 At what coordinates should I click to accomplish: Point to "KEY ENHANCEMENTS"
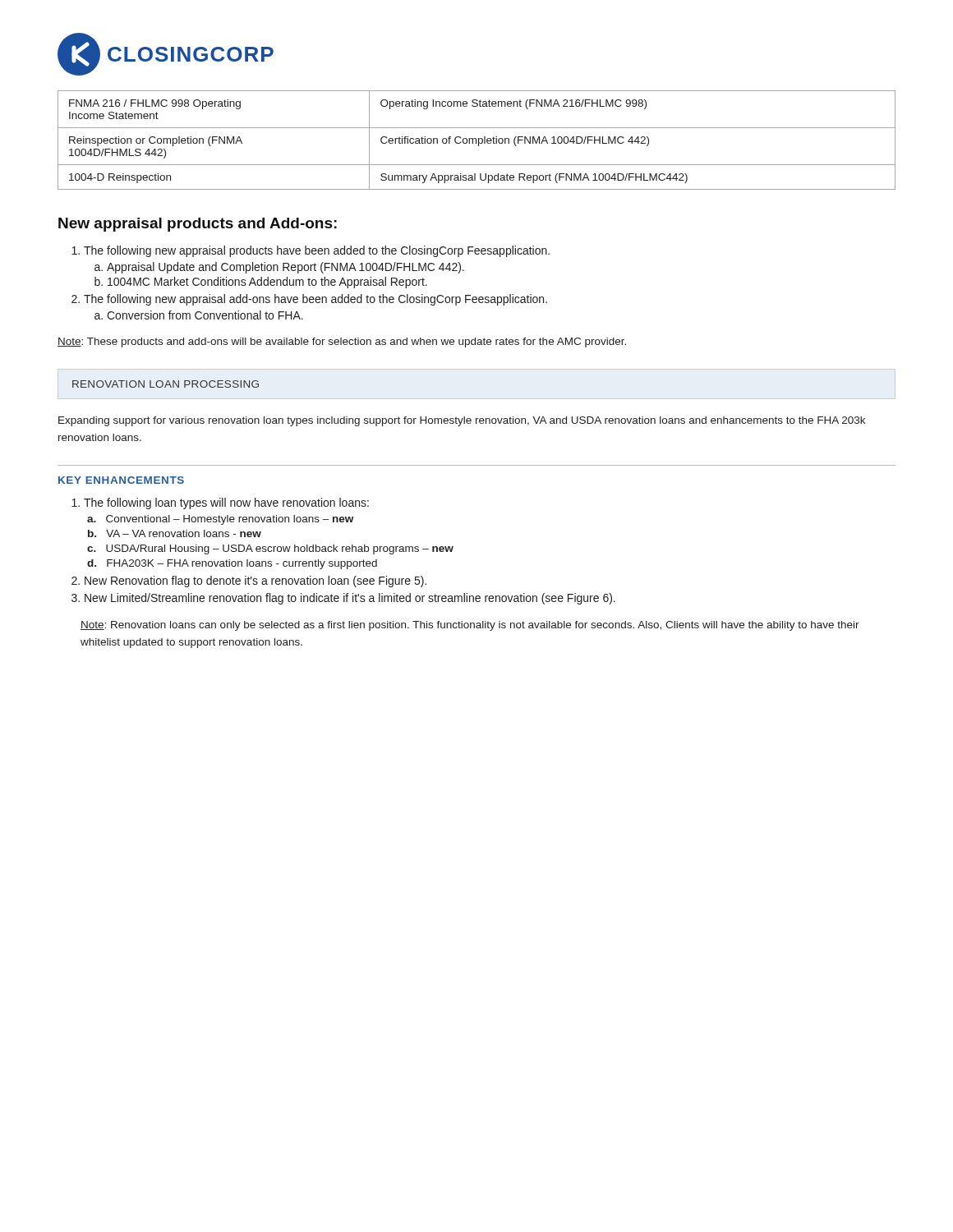[121, 480]
